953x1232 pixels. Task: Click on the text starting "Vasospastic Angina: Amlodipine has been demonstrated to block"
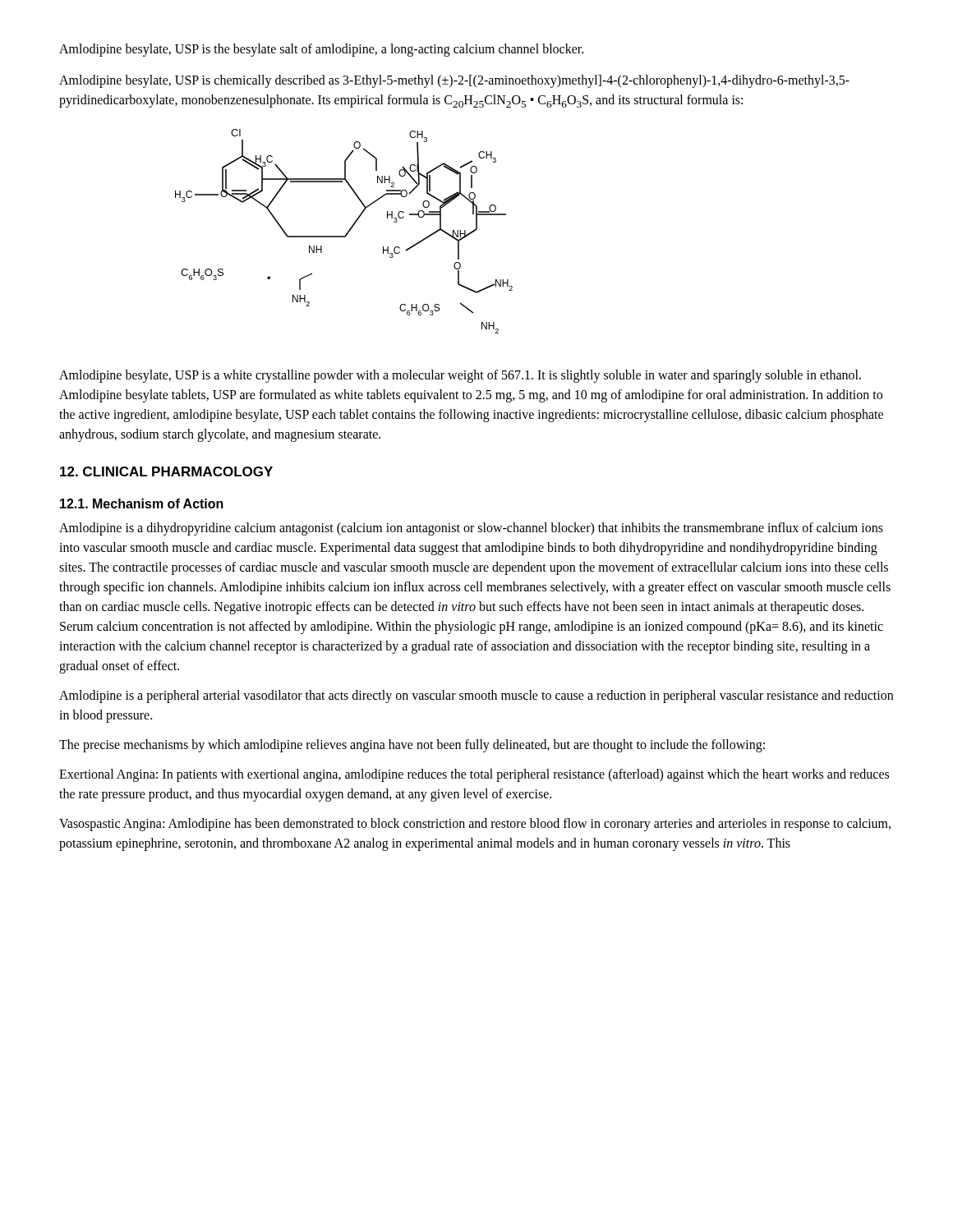[x=475, y=833]
